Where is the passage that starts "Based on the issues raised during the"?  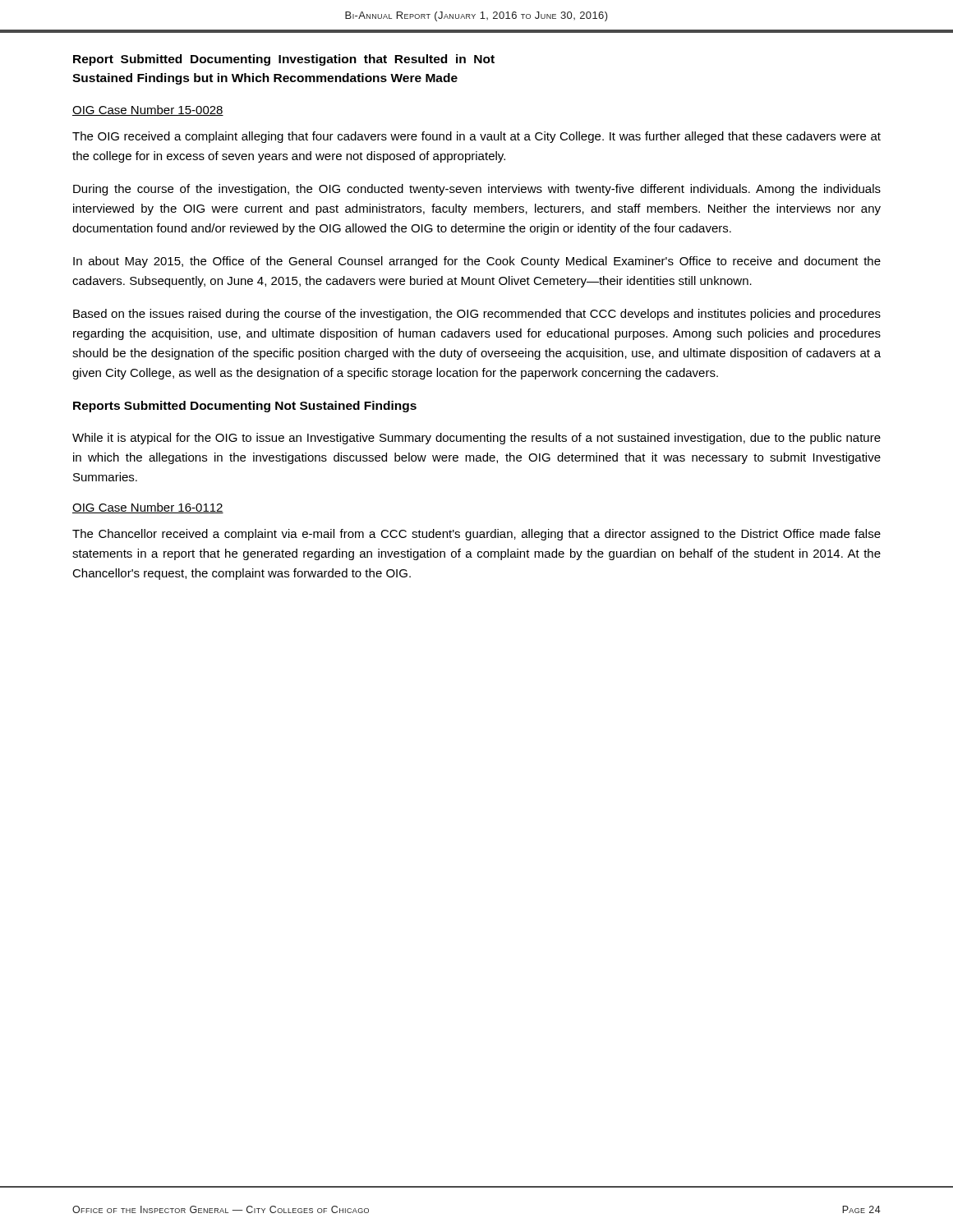(476, 342)
